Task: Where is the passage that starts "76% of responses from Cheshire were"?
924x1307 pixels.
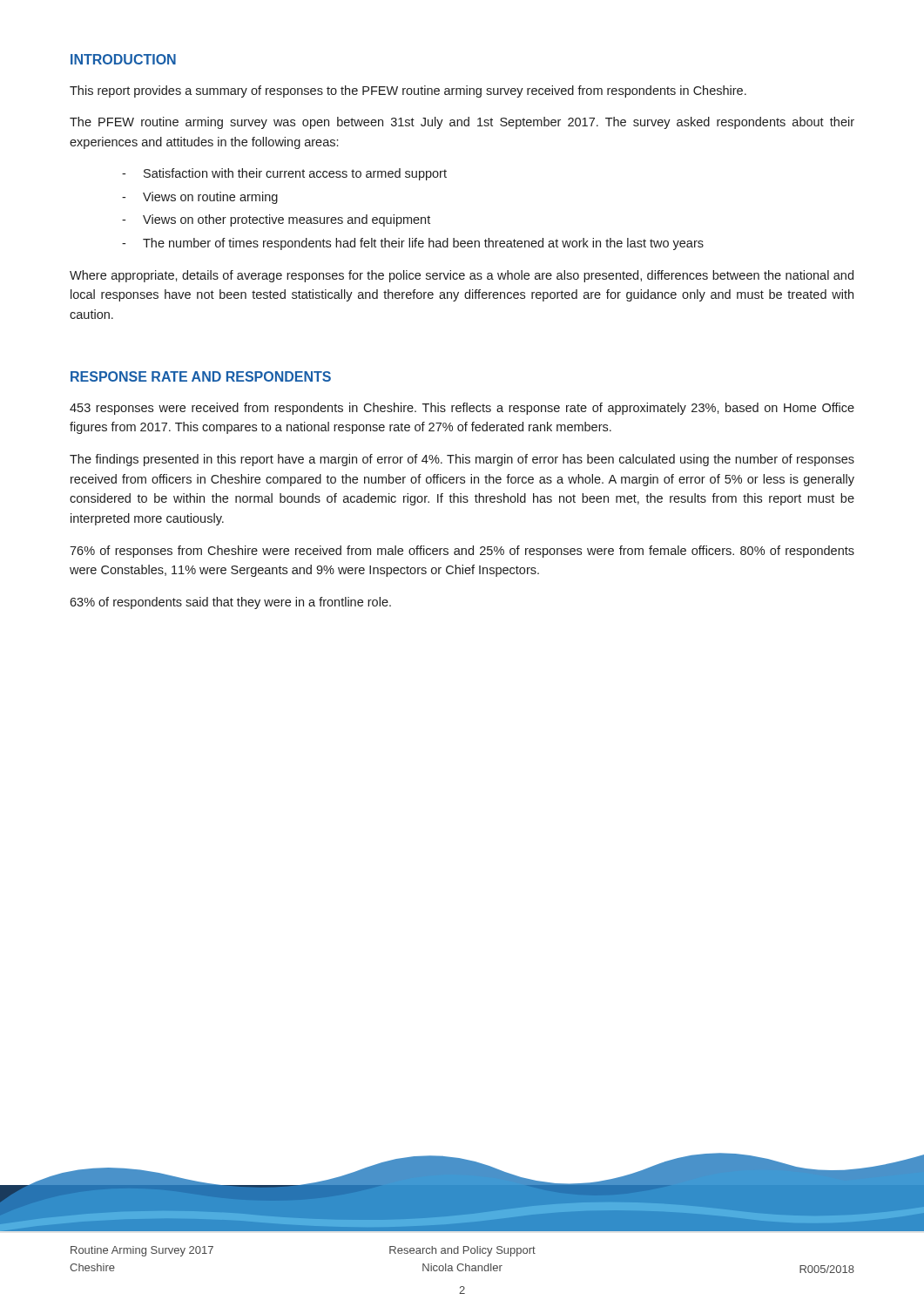Action: point(462,560)
